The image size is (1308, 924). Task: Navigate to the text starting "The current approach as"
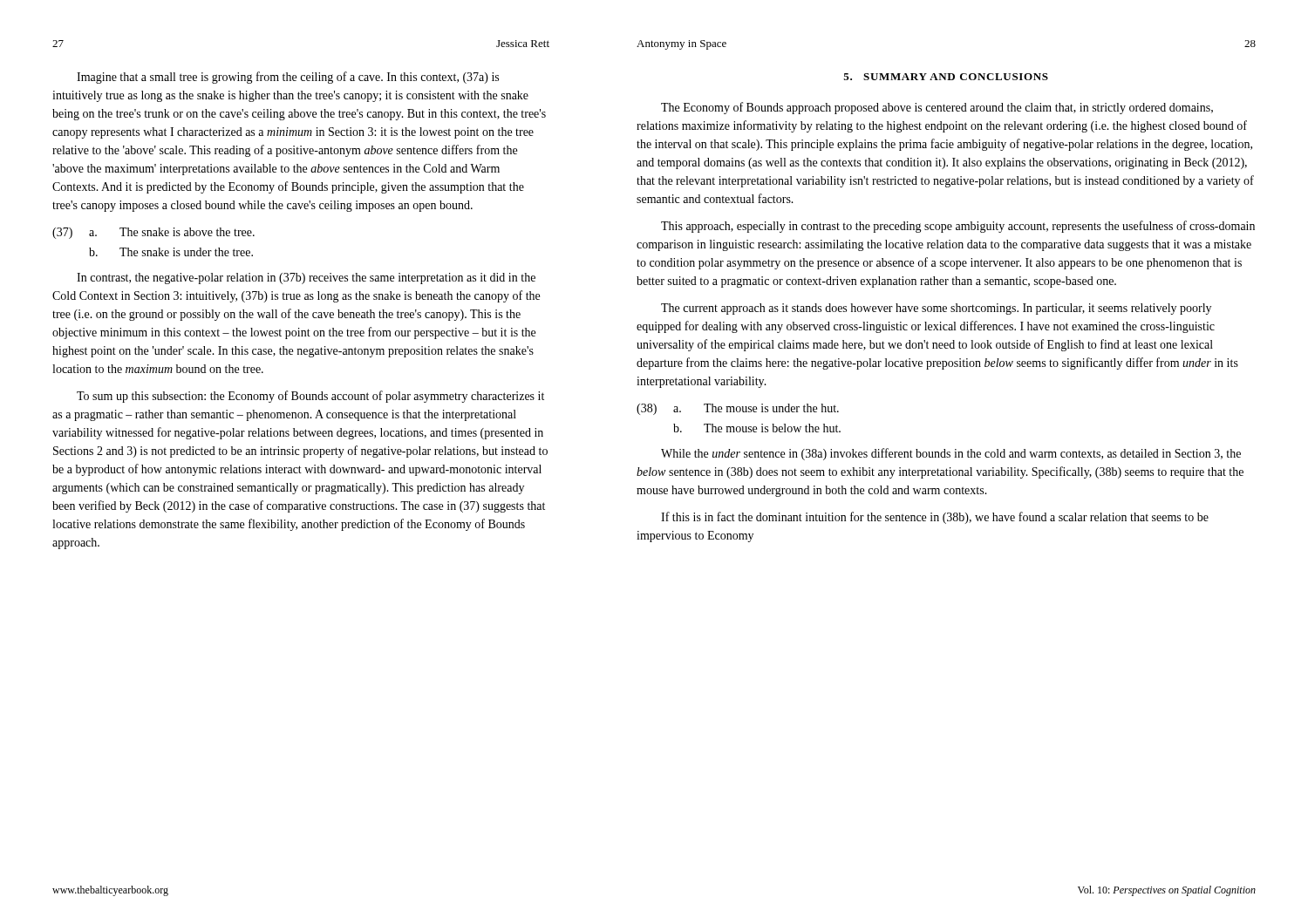pos(946,345)
